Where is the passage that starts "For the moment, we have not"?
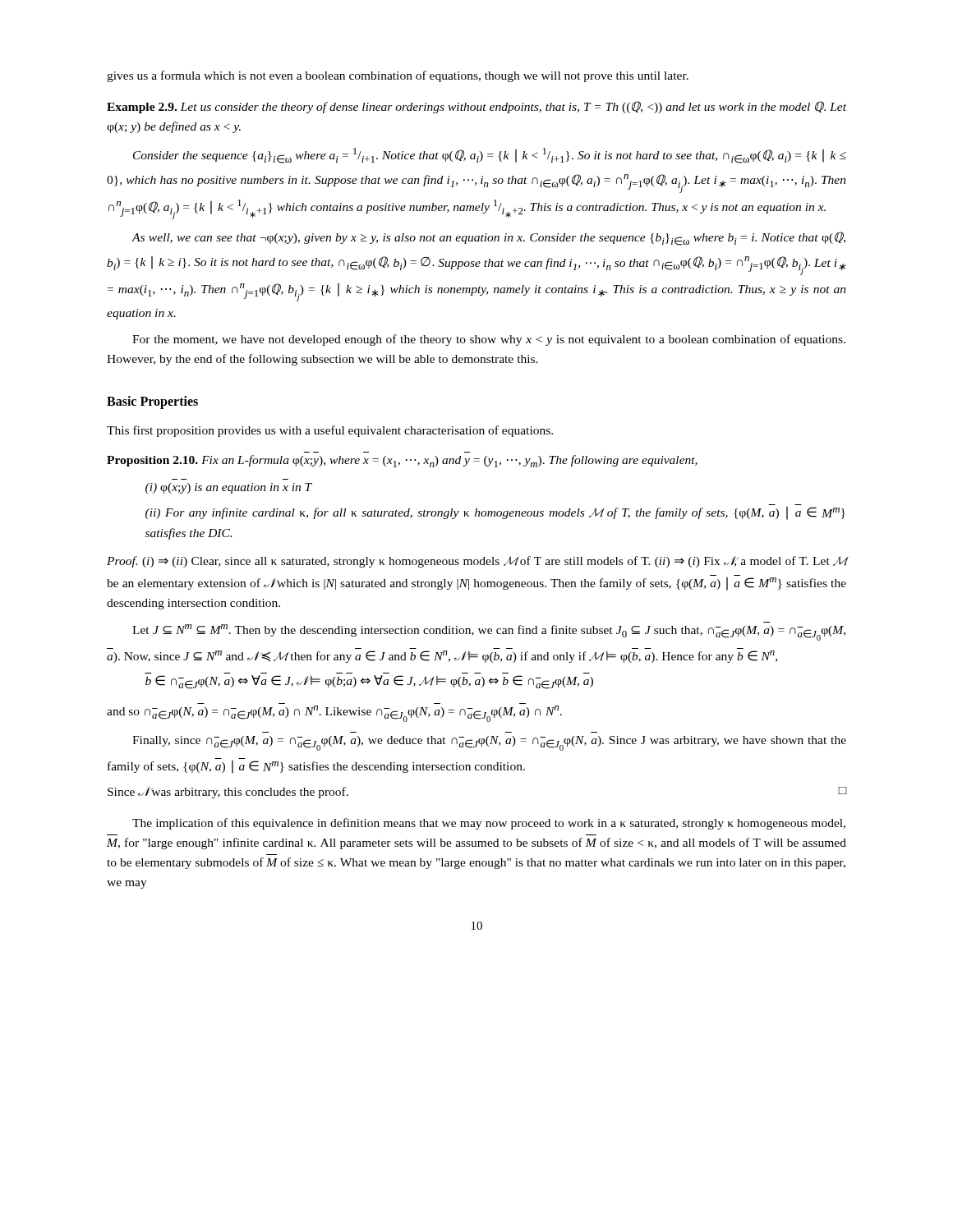953x1232 pixels. pos(476,349)
